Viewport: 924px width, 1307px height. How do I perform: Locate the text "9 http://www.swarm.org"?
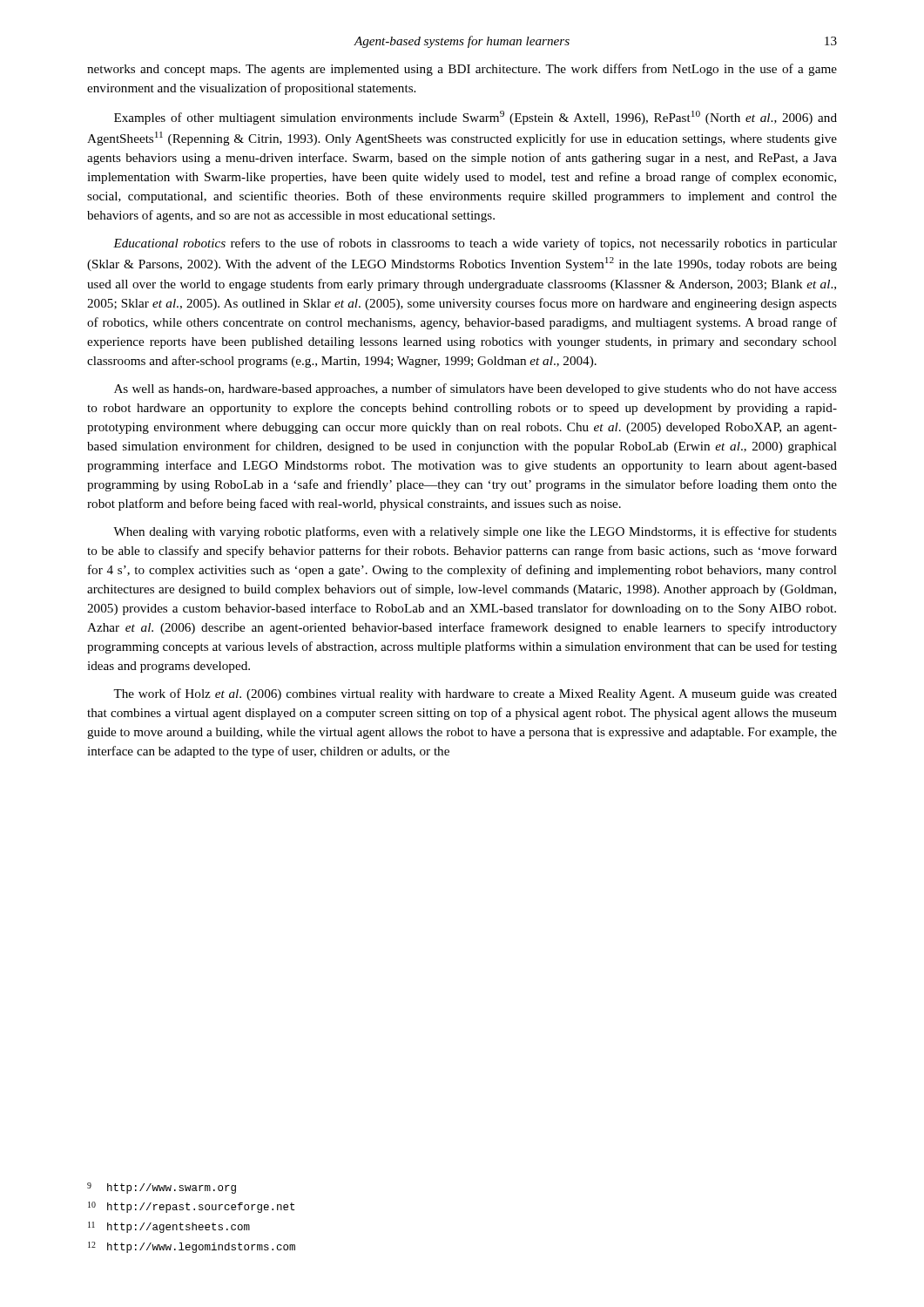(x=162, y=1188)
